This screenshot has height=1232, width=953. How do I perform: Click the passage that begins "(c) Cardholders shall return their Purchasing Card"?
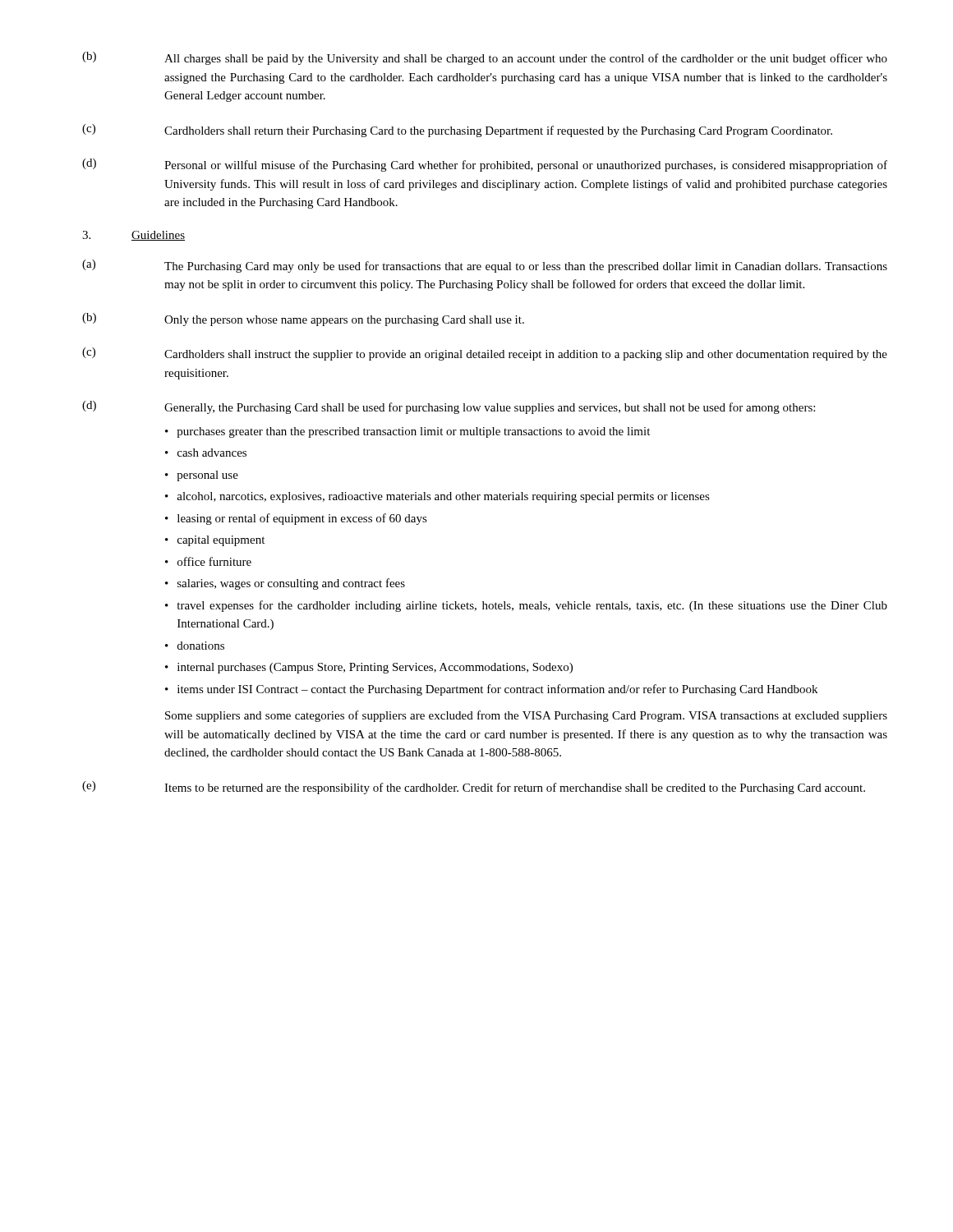485,130
